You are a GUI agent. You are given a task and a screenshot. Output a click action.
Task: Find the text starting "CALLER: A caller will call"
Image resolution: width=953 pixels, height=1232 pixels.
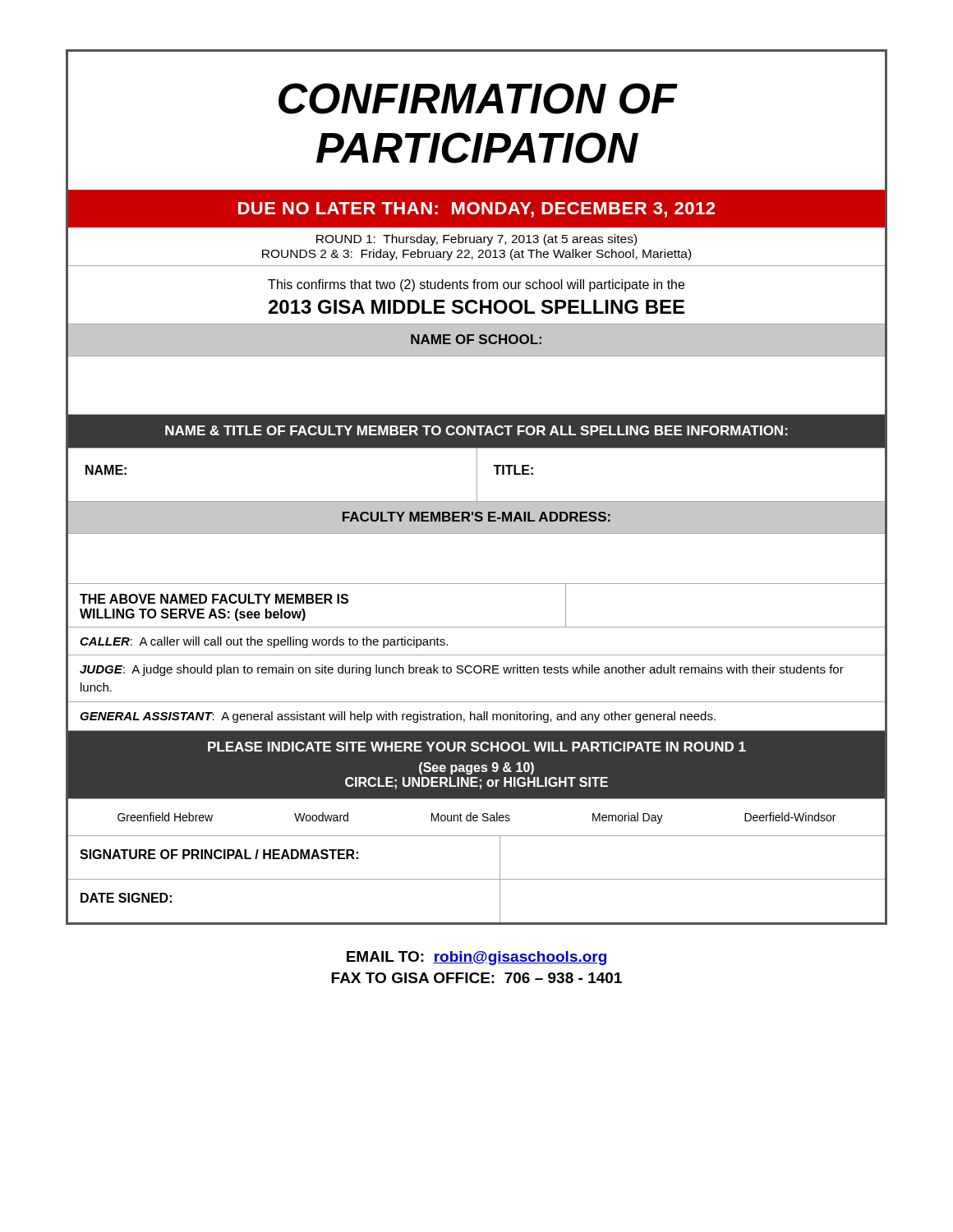[x=264, y=641]
